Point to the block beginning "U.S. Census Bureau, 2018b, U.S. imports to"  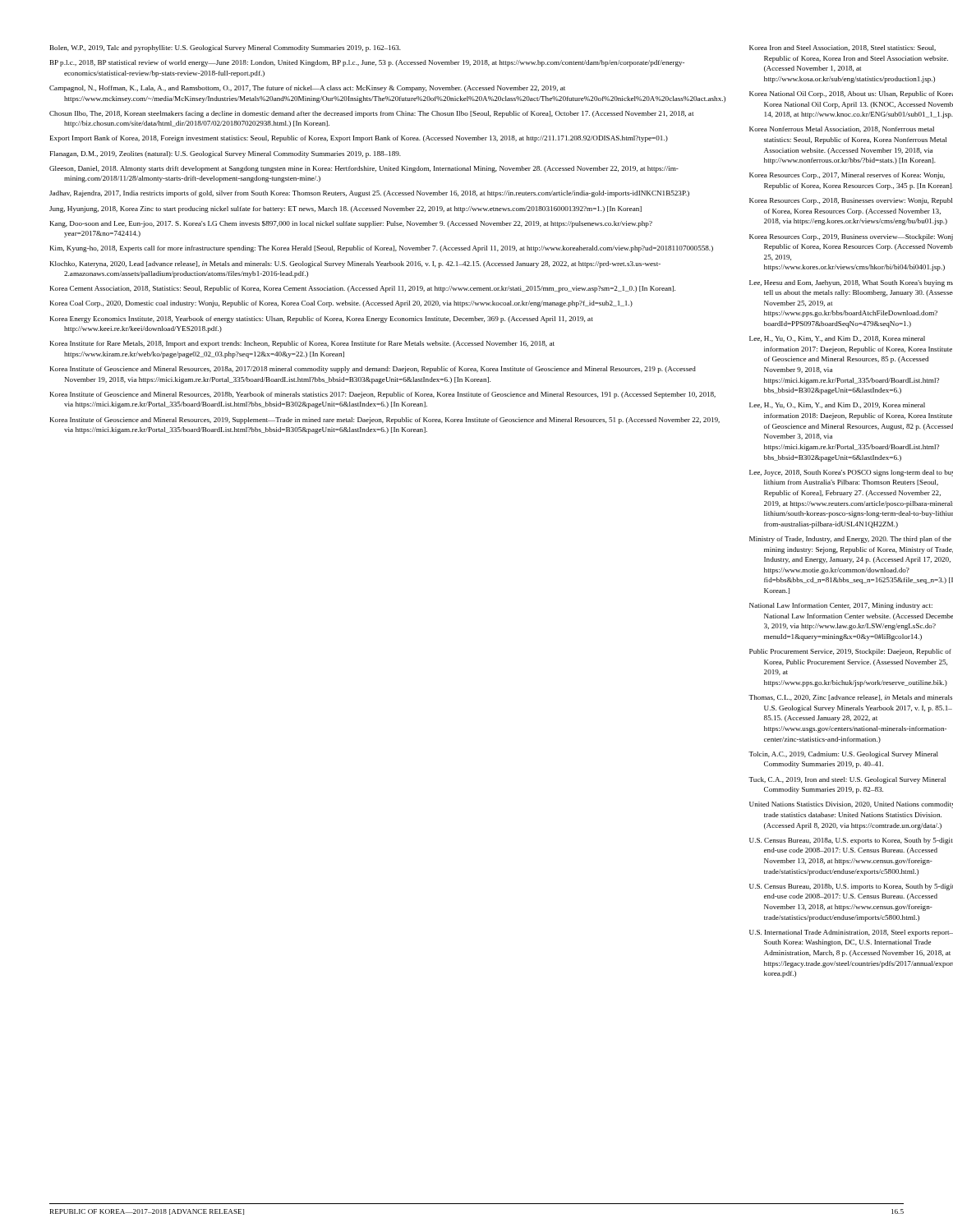(x=851, y=902)
